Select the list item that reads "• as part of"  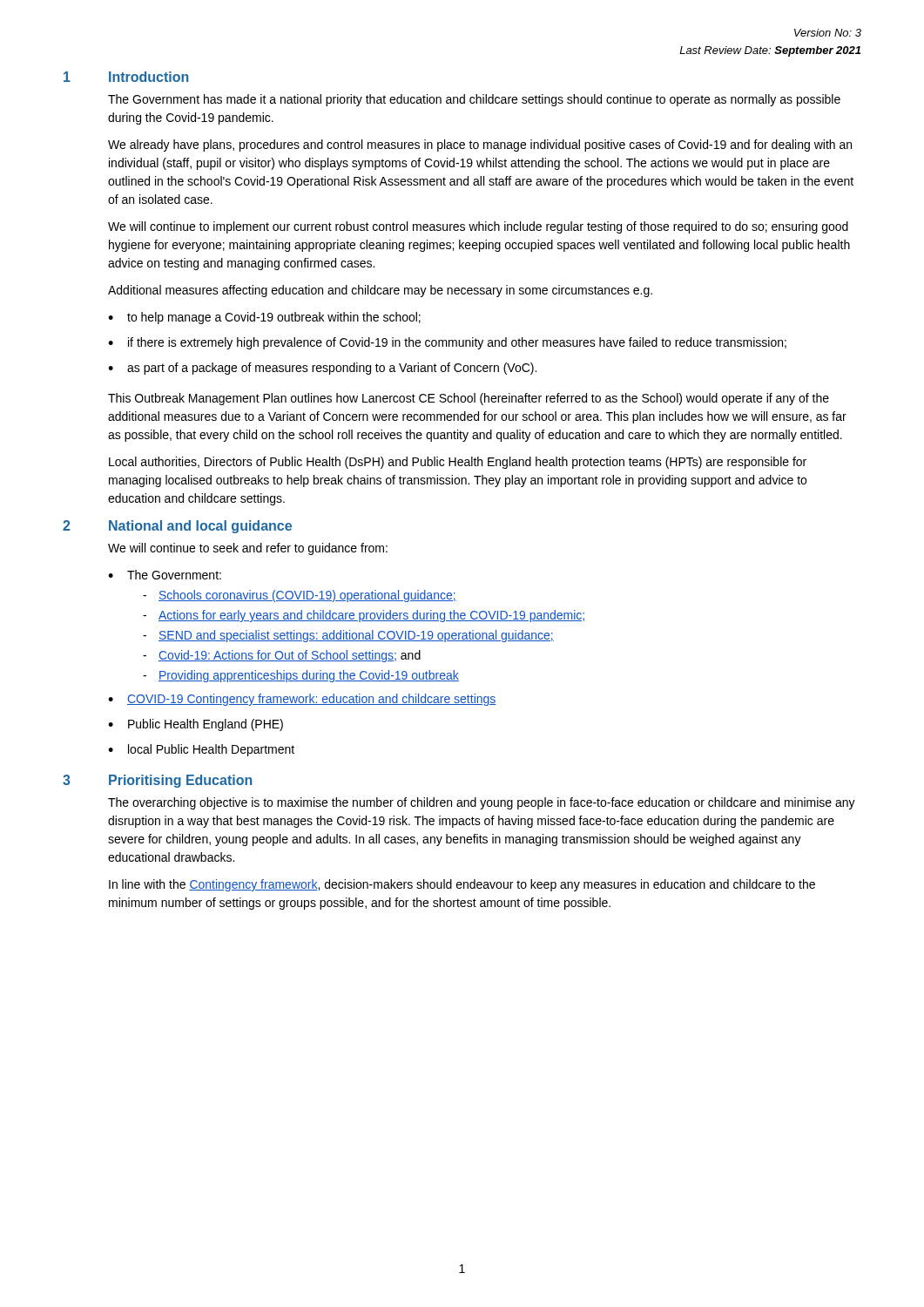coord(485,370)
